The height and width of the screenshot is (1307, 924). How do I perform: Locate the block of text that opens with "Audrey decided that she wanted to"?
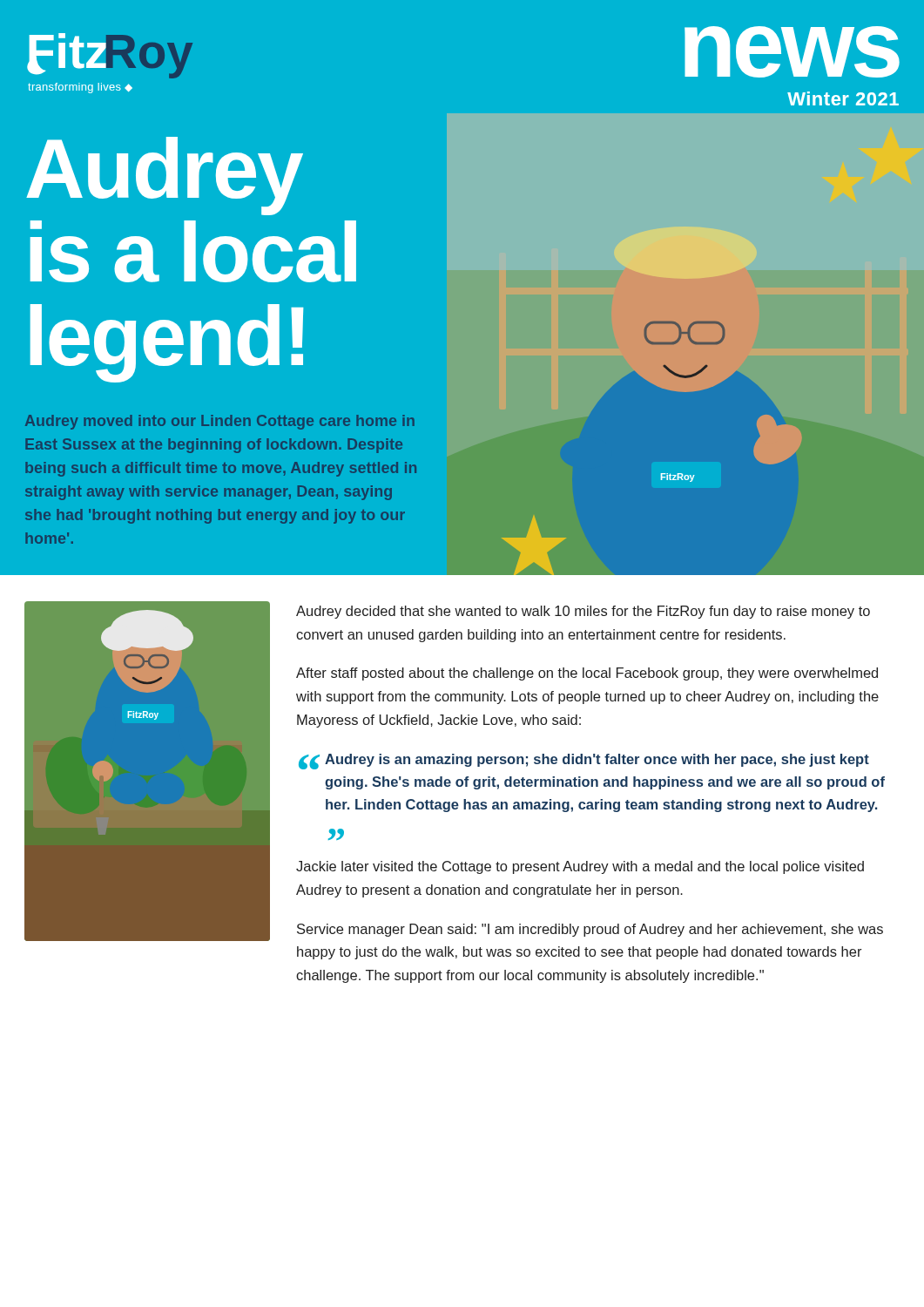[x=583, y=622]
